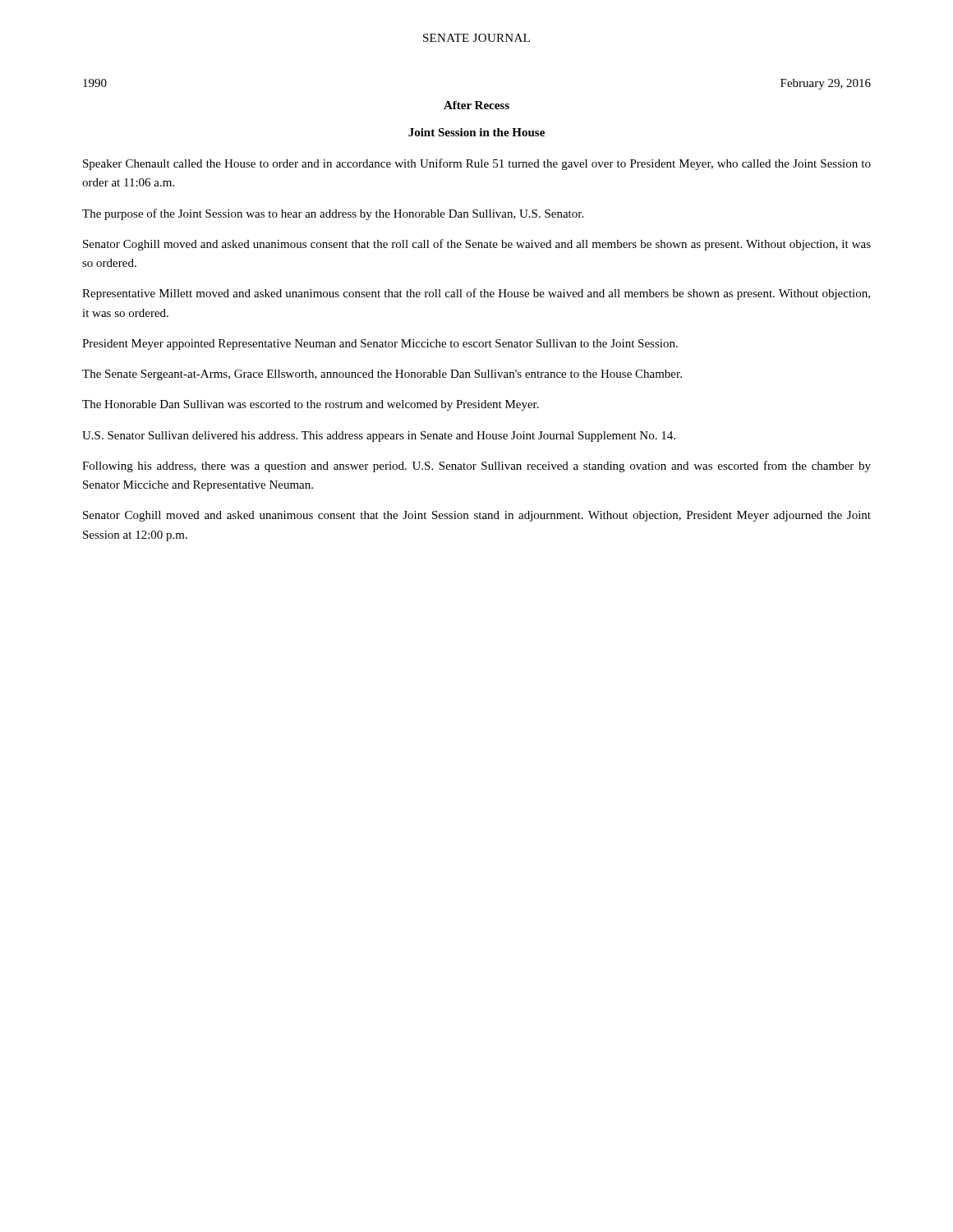Click on the text block that says "The Honorable Dan Sullivan was escorted to"
Image resolution: width=953 pixels, height=1232 pixels.
click(311, 404)
